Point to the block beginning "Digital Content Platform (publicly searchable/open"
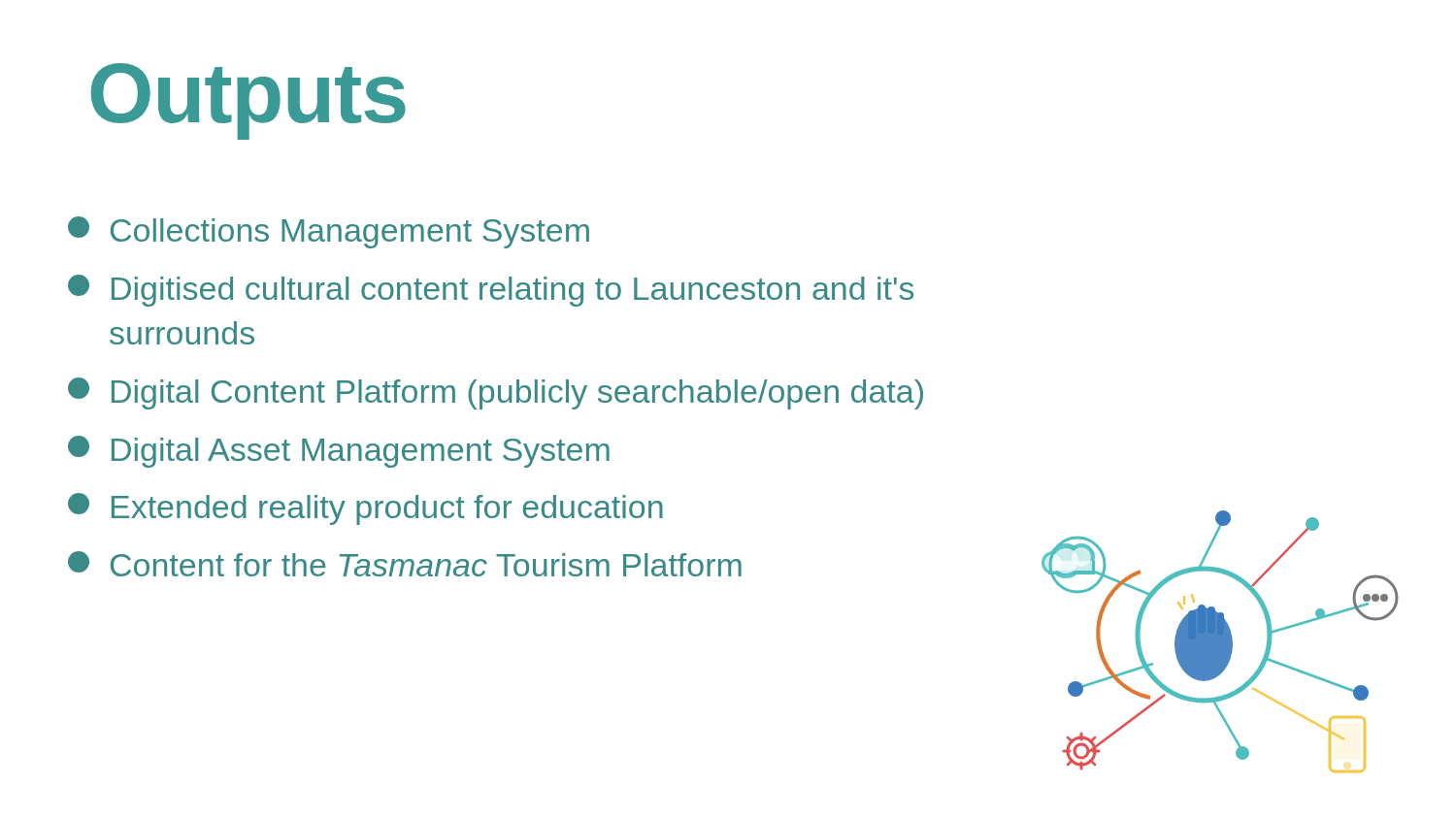This screenshot has width=1456, height=819. tap(496, 392)
